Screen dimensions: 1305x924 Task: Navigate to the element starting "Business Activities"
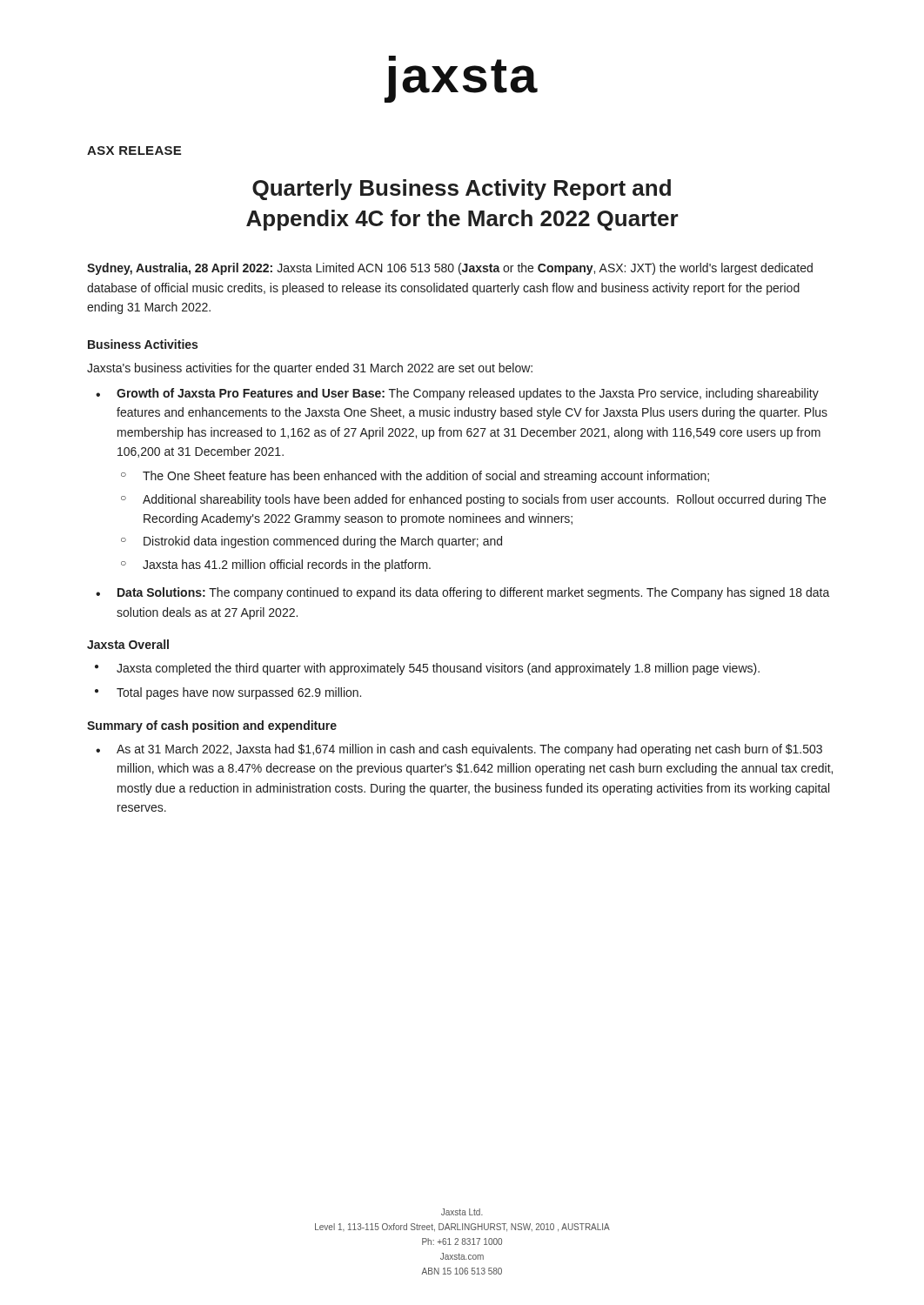tap(143, 345)
